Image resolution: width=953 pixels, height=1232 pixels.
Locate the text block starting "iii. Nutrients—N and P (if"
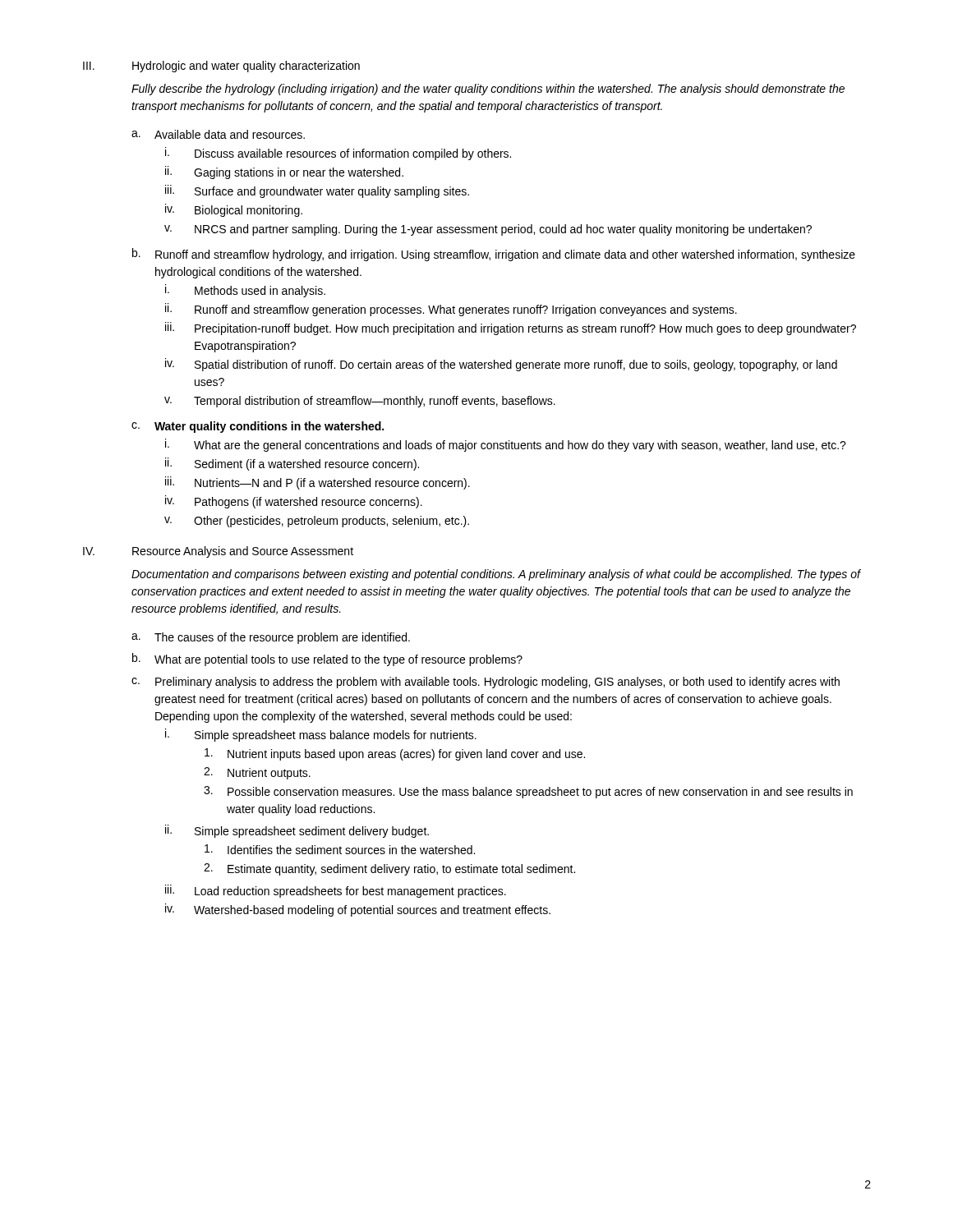[x=318, y=483]
